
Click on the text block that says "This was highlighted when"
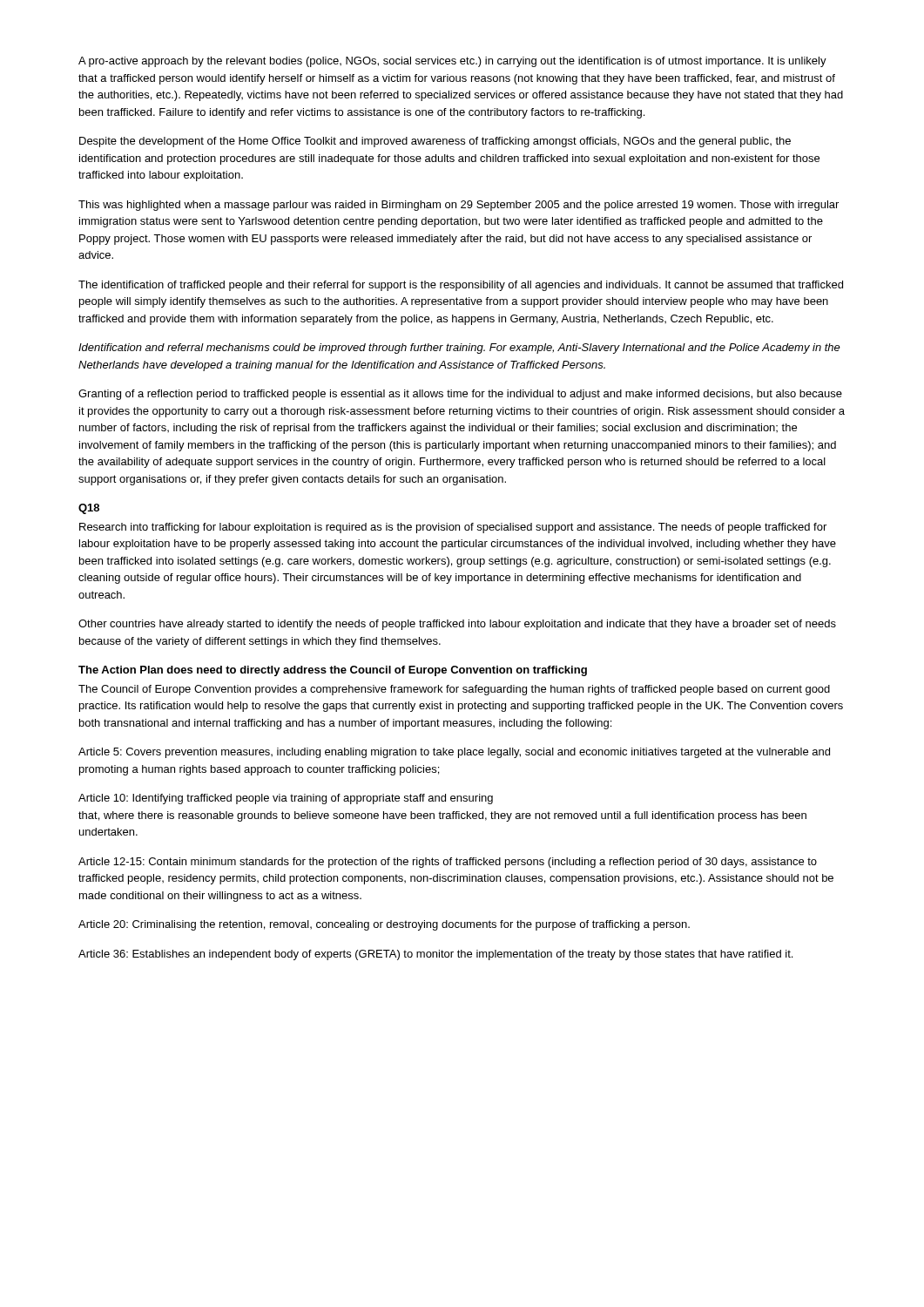[459, 229]
